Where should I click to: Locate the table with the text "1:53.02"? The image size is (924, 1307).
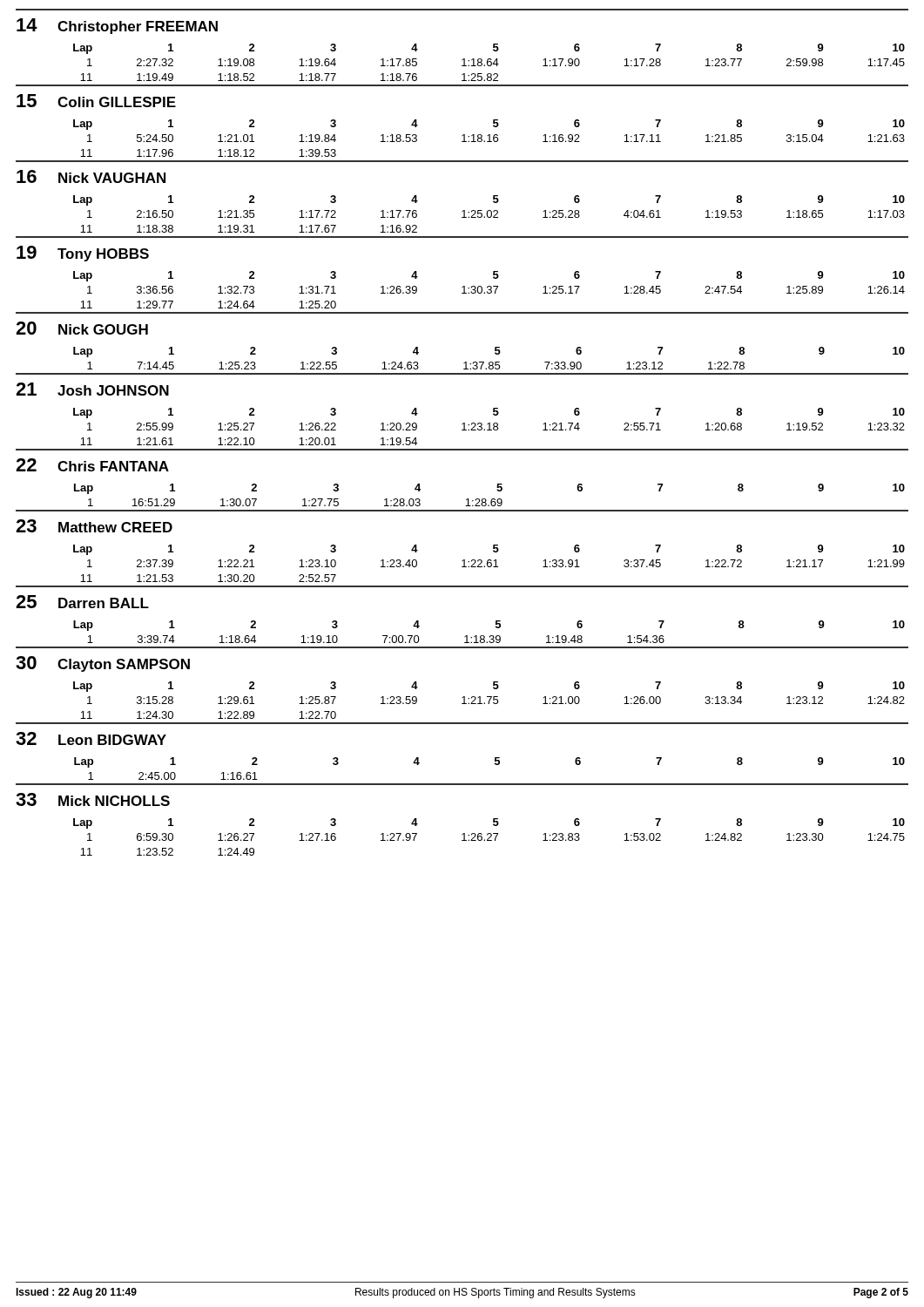(462, 837)
